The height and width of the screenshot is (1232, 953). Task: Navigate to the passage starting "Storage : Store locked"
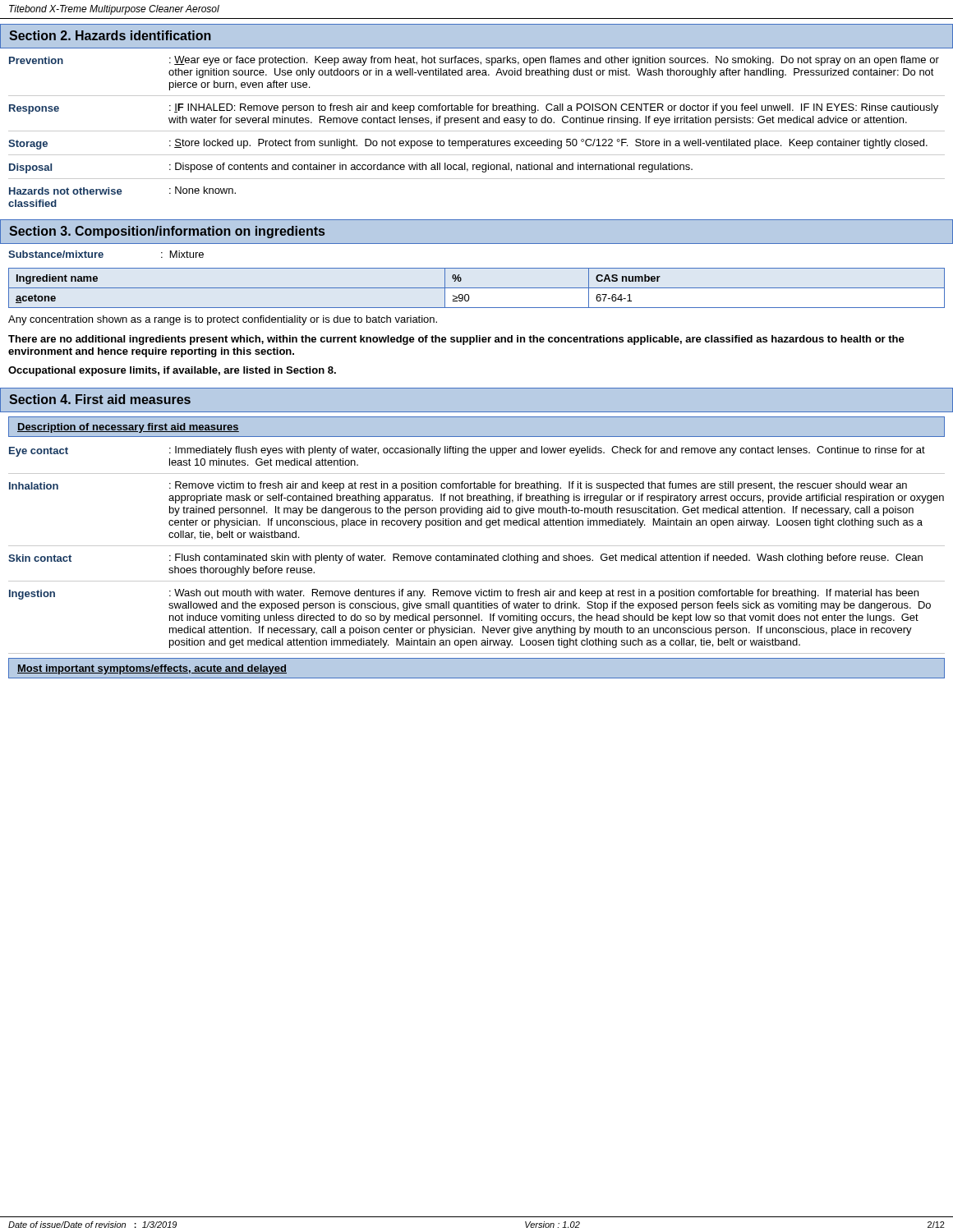[476, 143]
